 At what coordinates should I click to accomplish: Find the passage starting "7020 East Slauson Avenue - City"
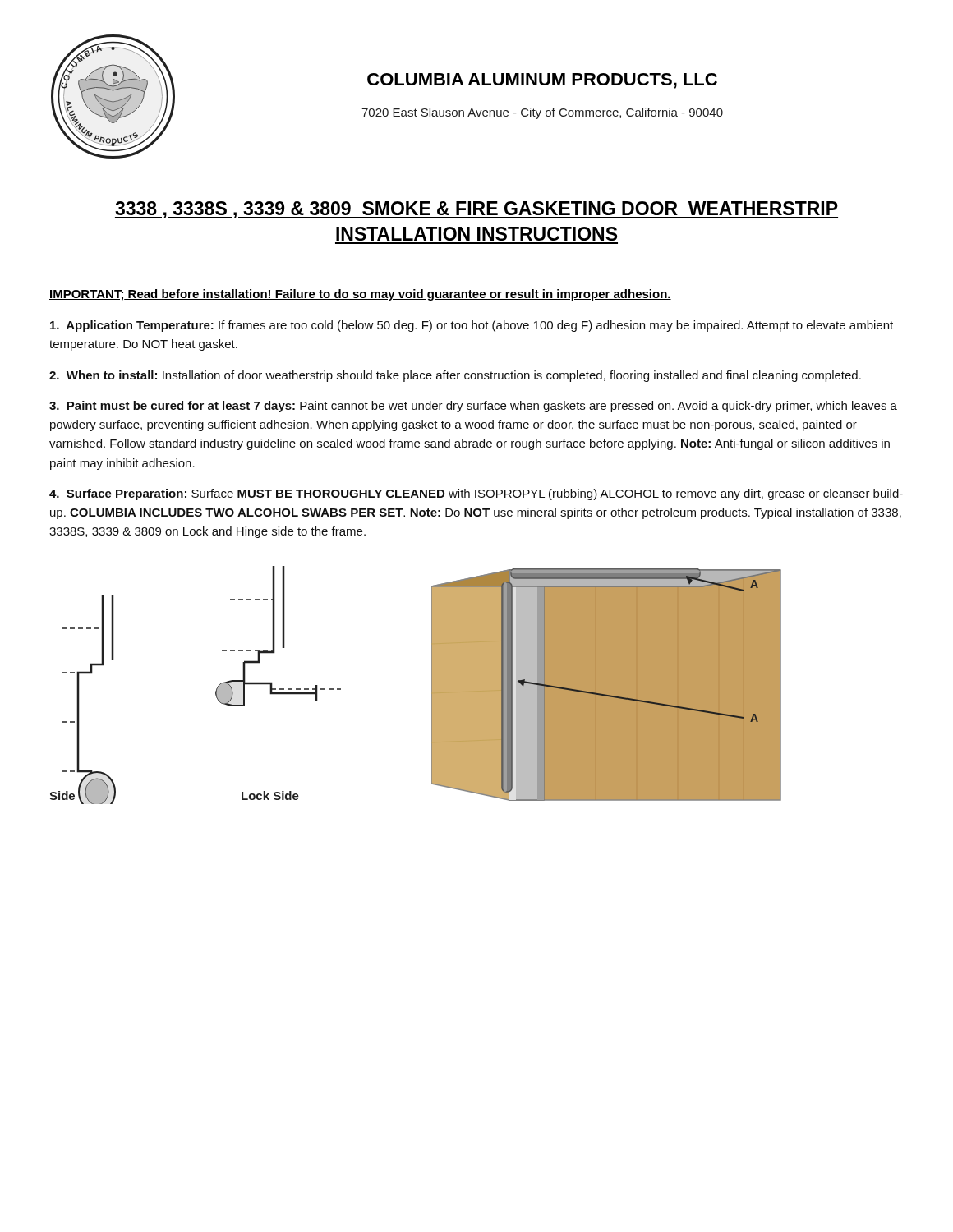tap(542, 112)
